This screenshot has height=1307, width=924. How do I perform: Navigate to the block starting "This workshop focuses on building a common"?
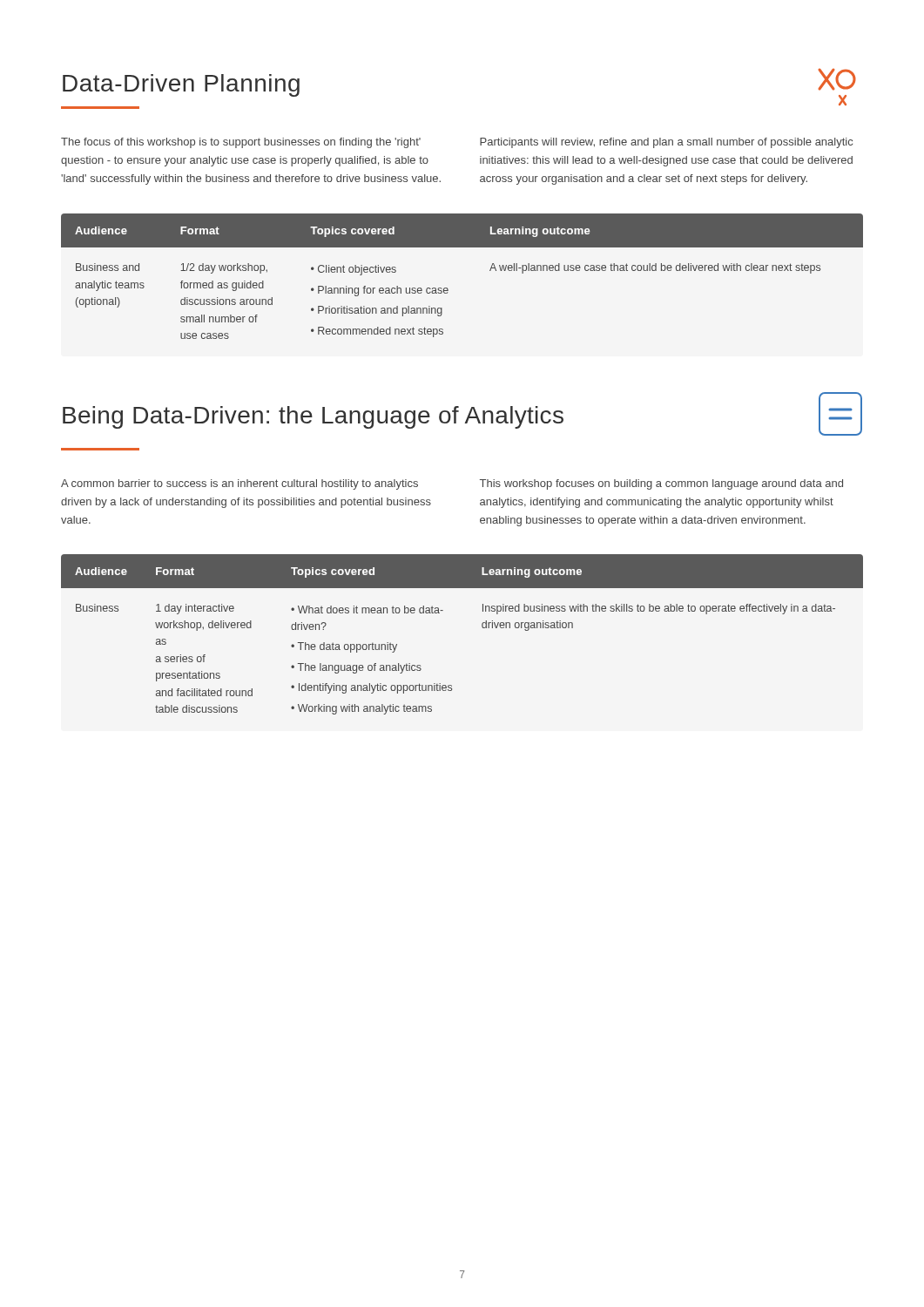(662, 501)
